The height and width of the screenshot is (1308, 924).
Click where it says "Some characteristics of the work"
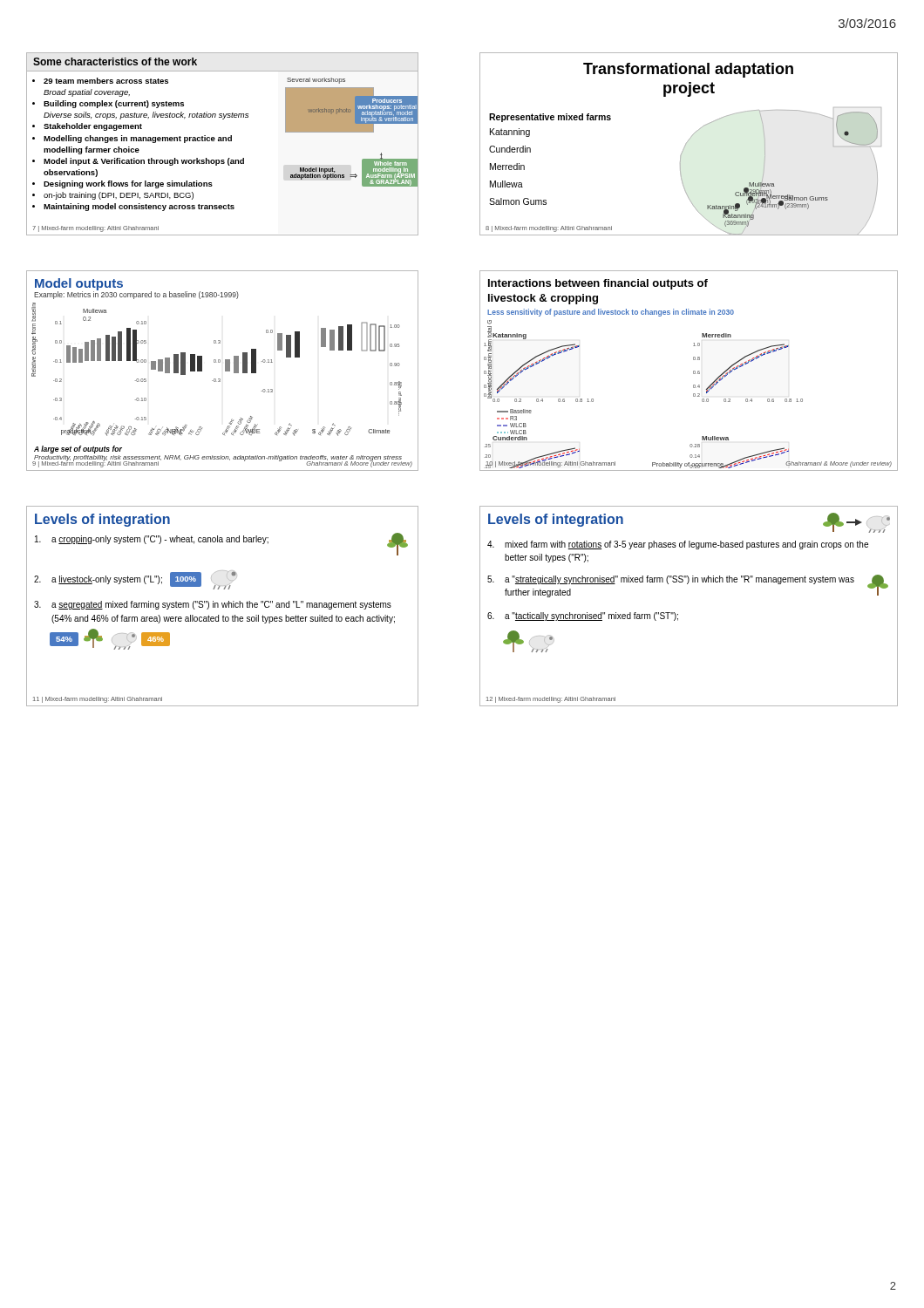click(x=115, y=62)
